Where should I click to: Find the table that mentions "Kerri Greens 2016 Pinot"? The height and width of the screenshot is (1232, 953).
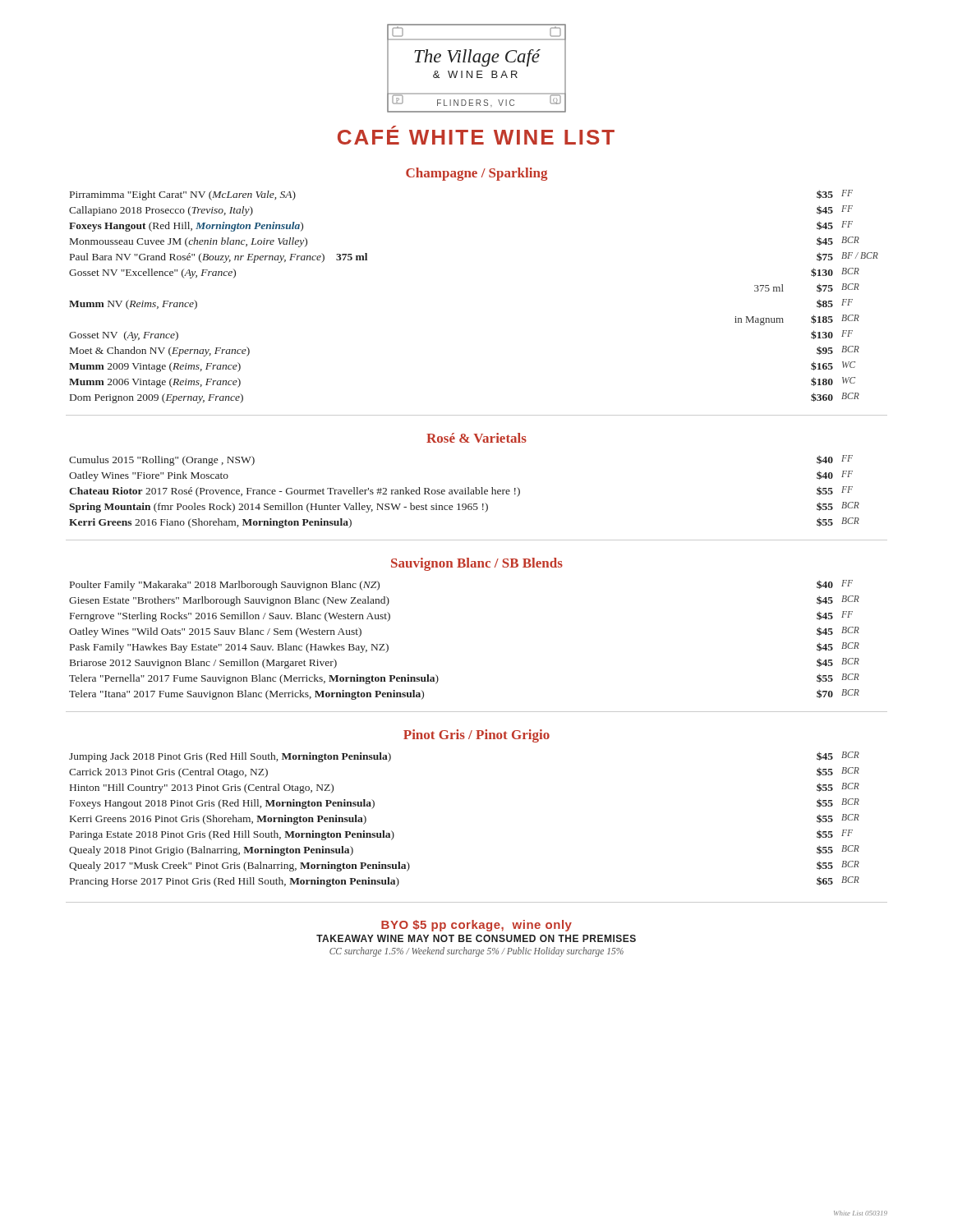pyautogui.click(x=476, y=818)
